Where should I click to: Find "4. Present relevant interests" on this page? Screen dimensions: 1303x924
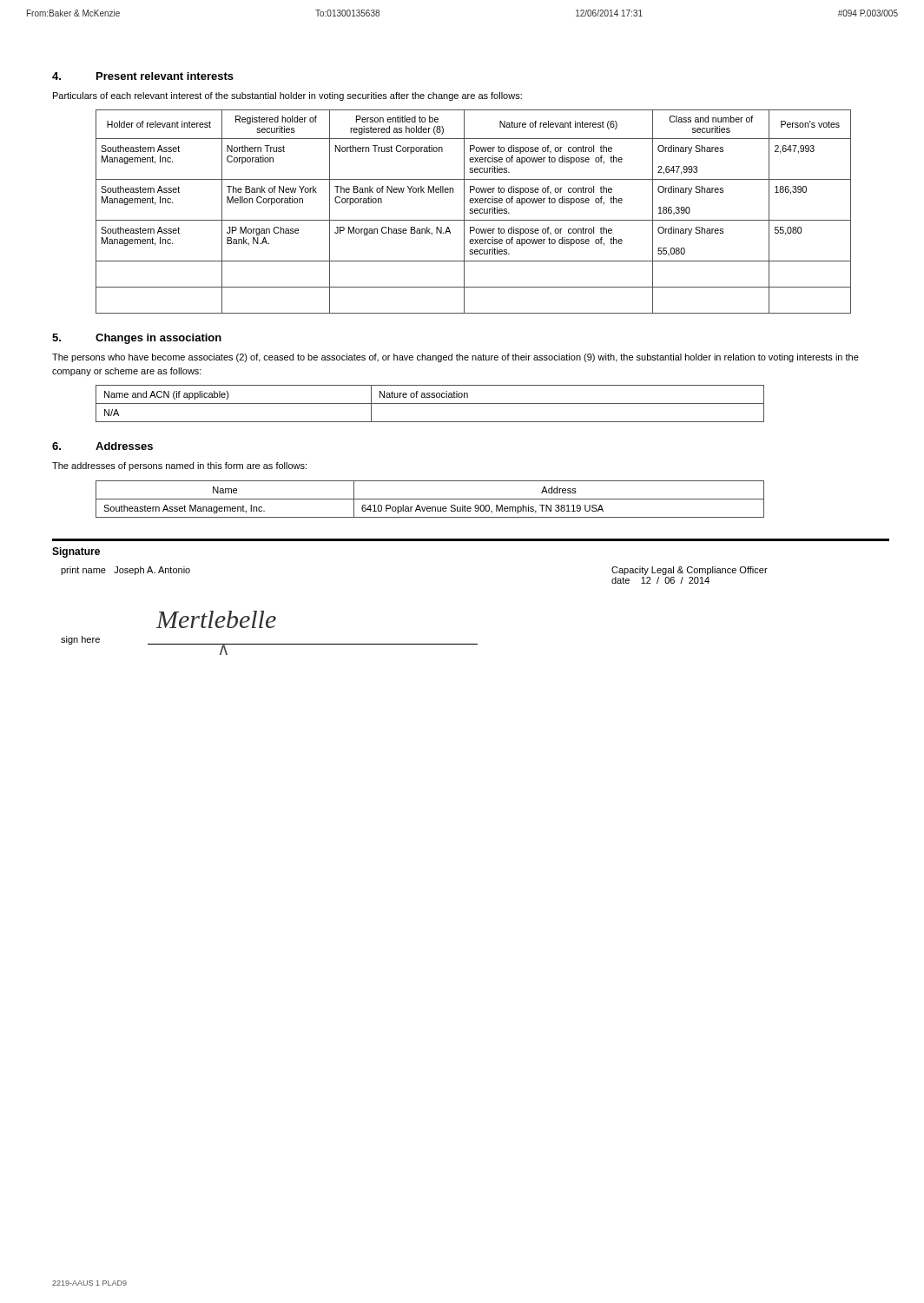tap(143, 76)
